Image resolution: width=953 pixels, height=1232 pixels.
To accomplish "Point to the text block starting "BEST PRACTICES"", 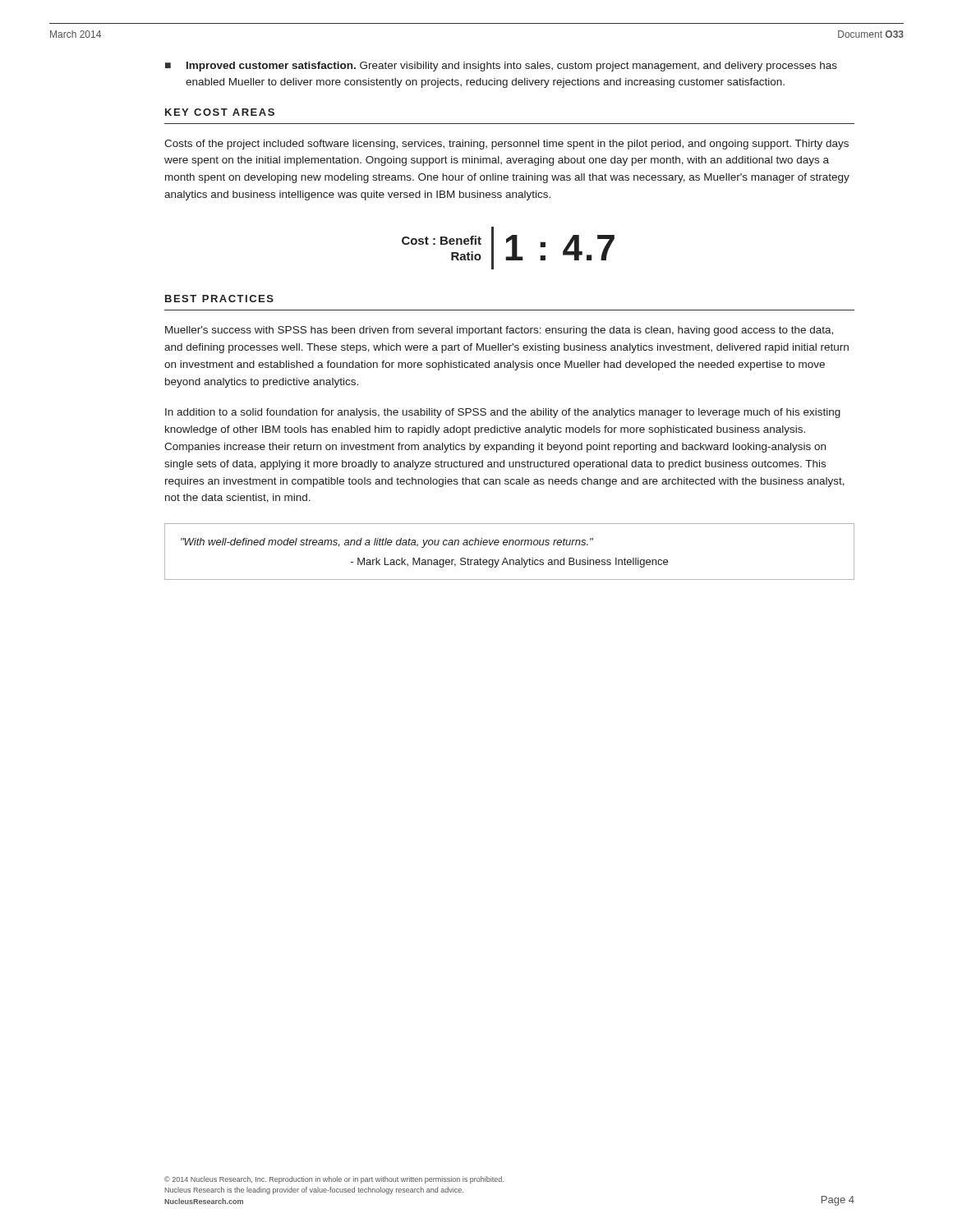I will [x=220, y=299].
